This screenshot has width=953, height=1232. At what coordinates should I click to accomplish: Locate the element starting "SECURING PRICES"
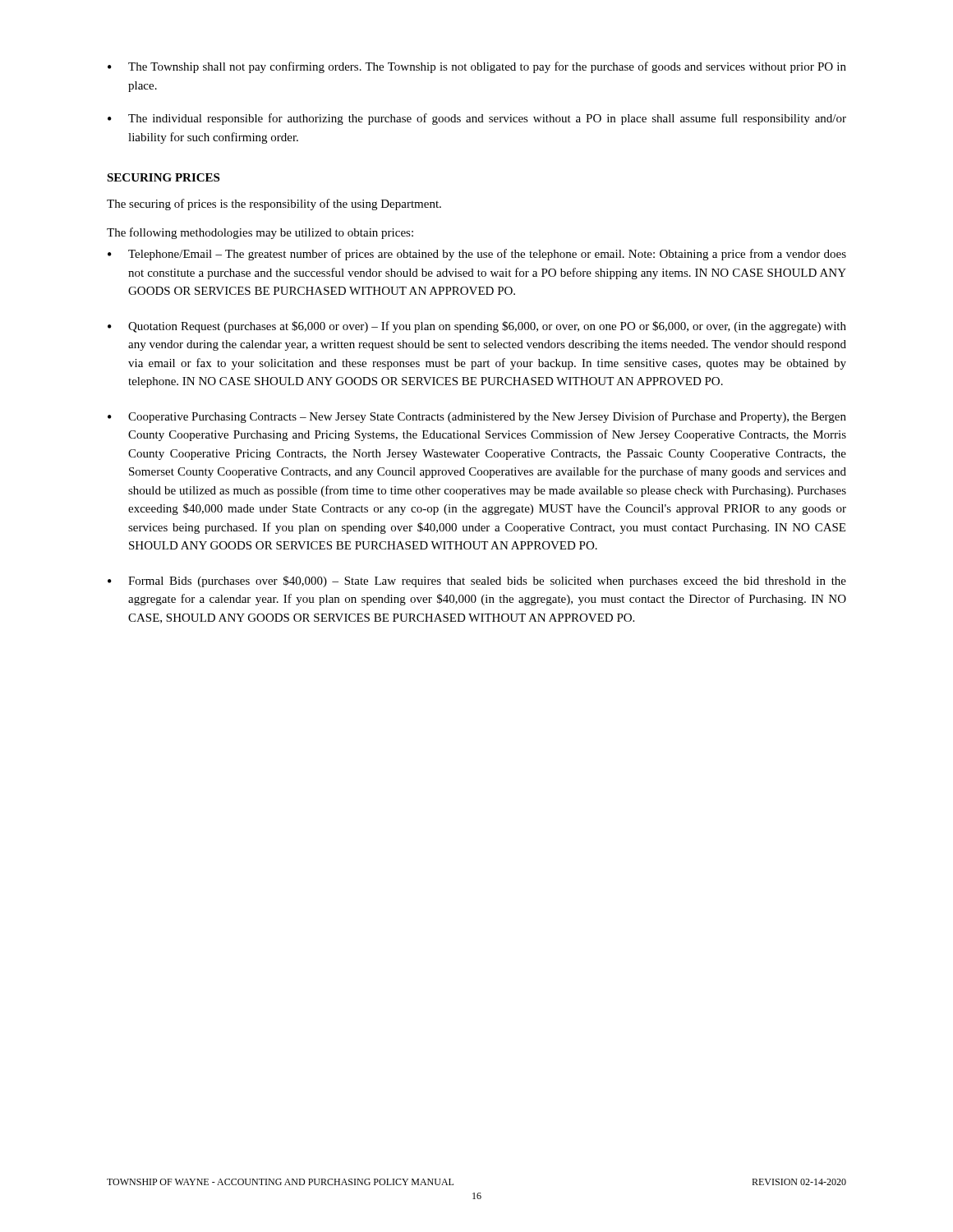[x=163, y=177]
